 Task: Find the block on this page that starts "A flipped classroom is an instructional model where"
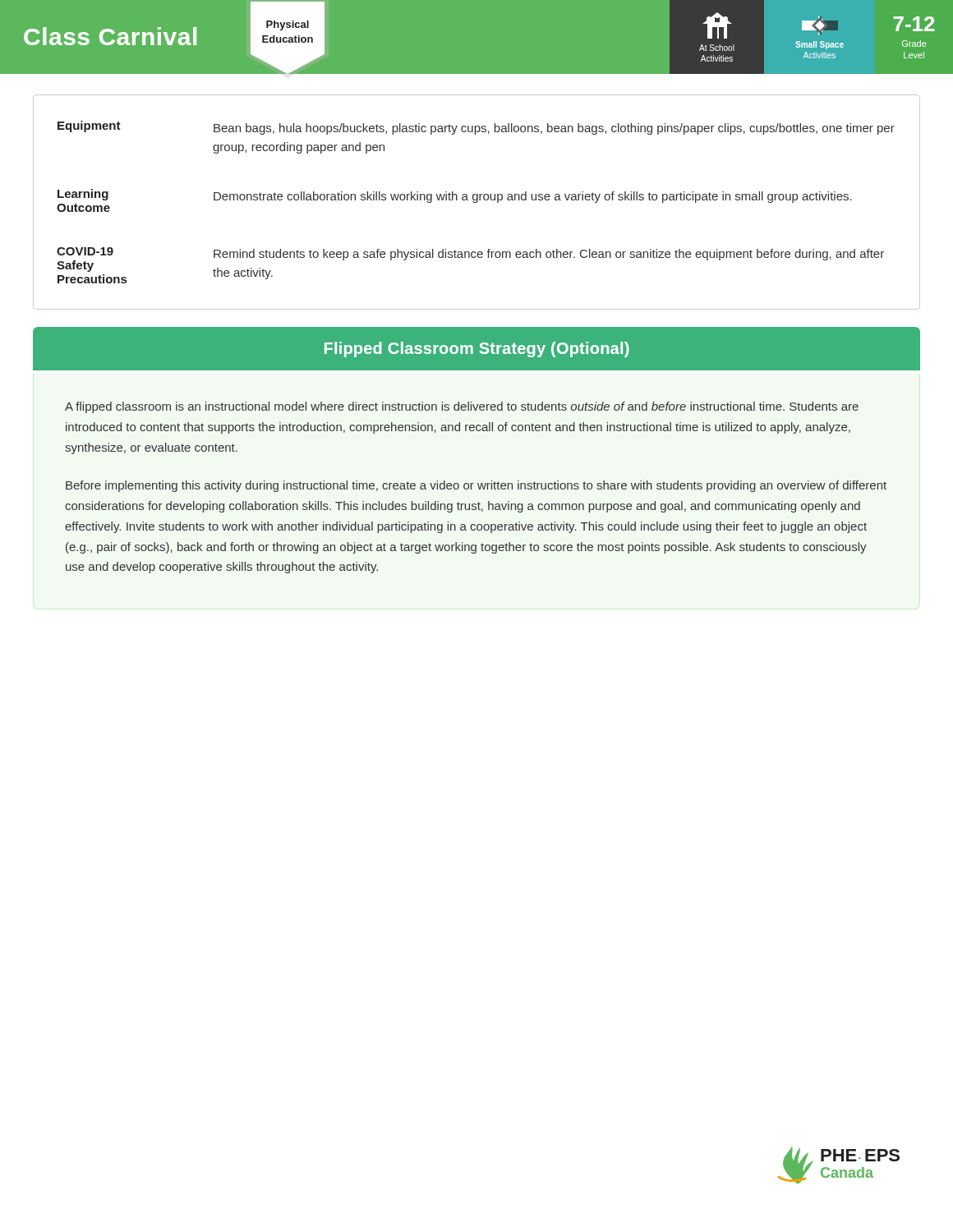(462, 426)
